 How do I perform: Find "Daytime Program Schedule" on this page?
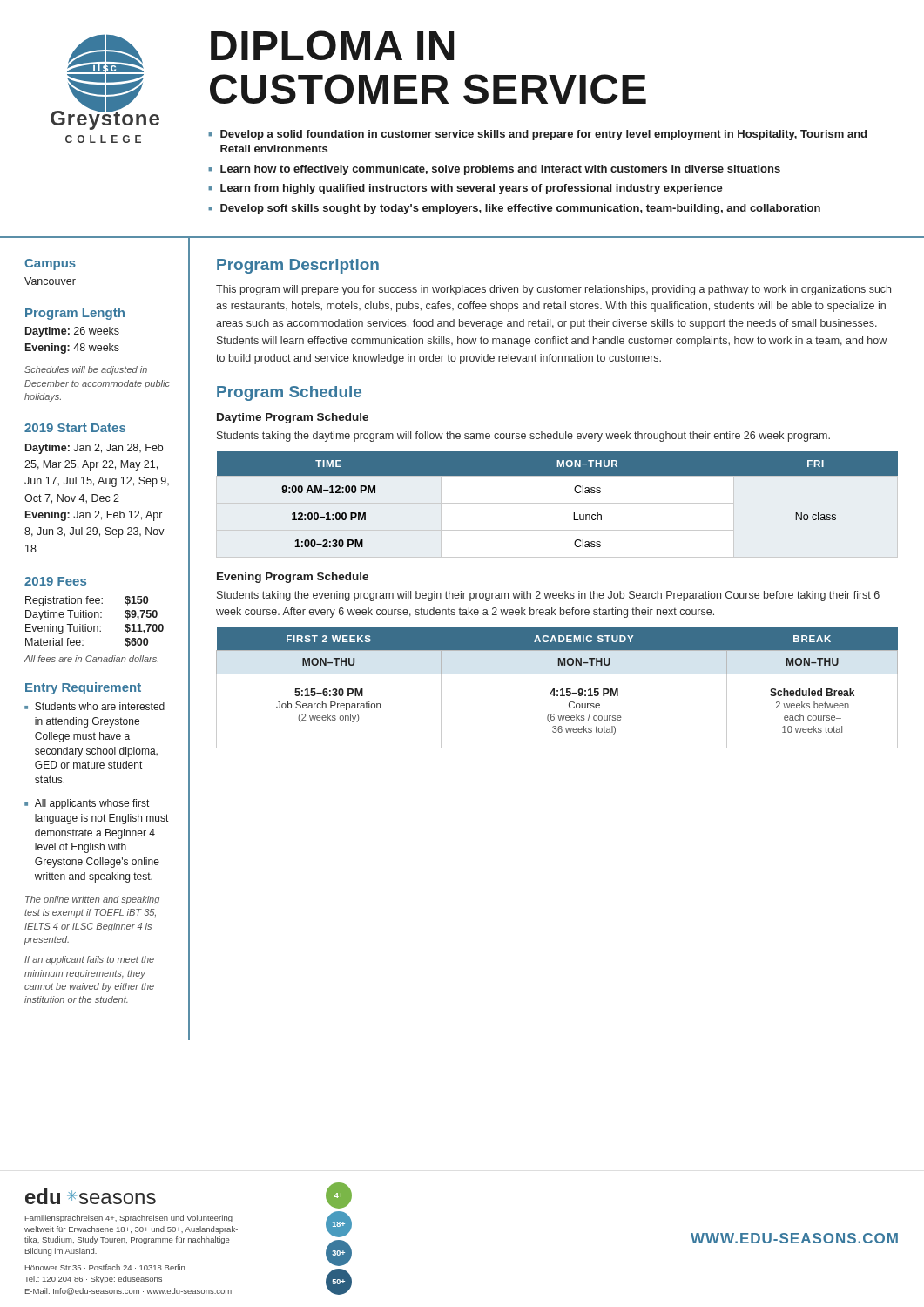[x=292, y=417]
